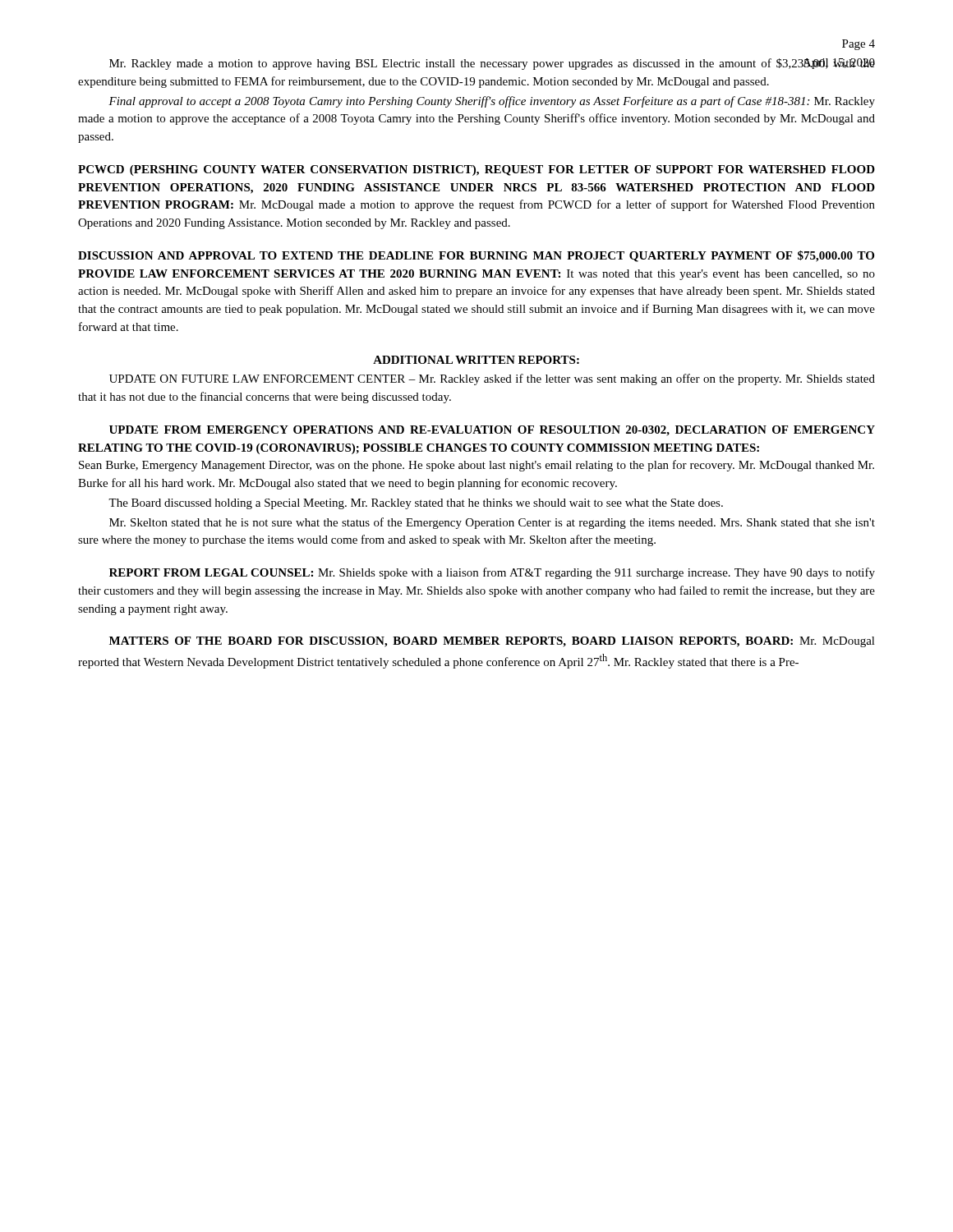Click on the text block that reads "UPDATE FROM EMERGENCY OPERATIONS AND RE-EVALUATION OF"
This screenshot has height=1232, width=953.
[476, 457]
